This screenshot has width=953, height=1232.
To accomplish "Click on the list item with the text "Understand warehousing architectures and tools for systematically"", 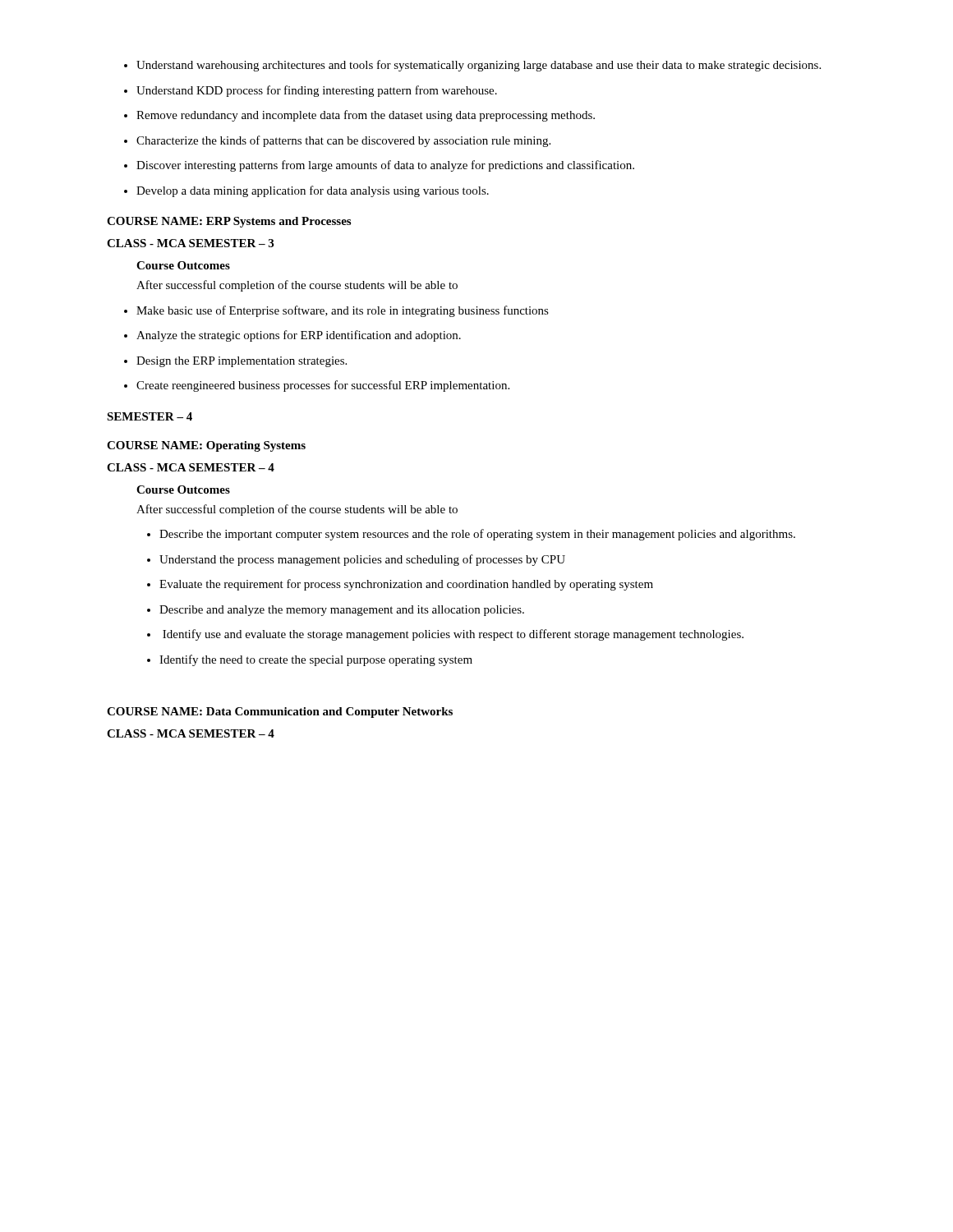I will click(476, 65).
